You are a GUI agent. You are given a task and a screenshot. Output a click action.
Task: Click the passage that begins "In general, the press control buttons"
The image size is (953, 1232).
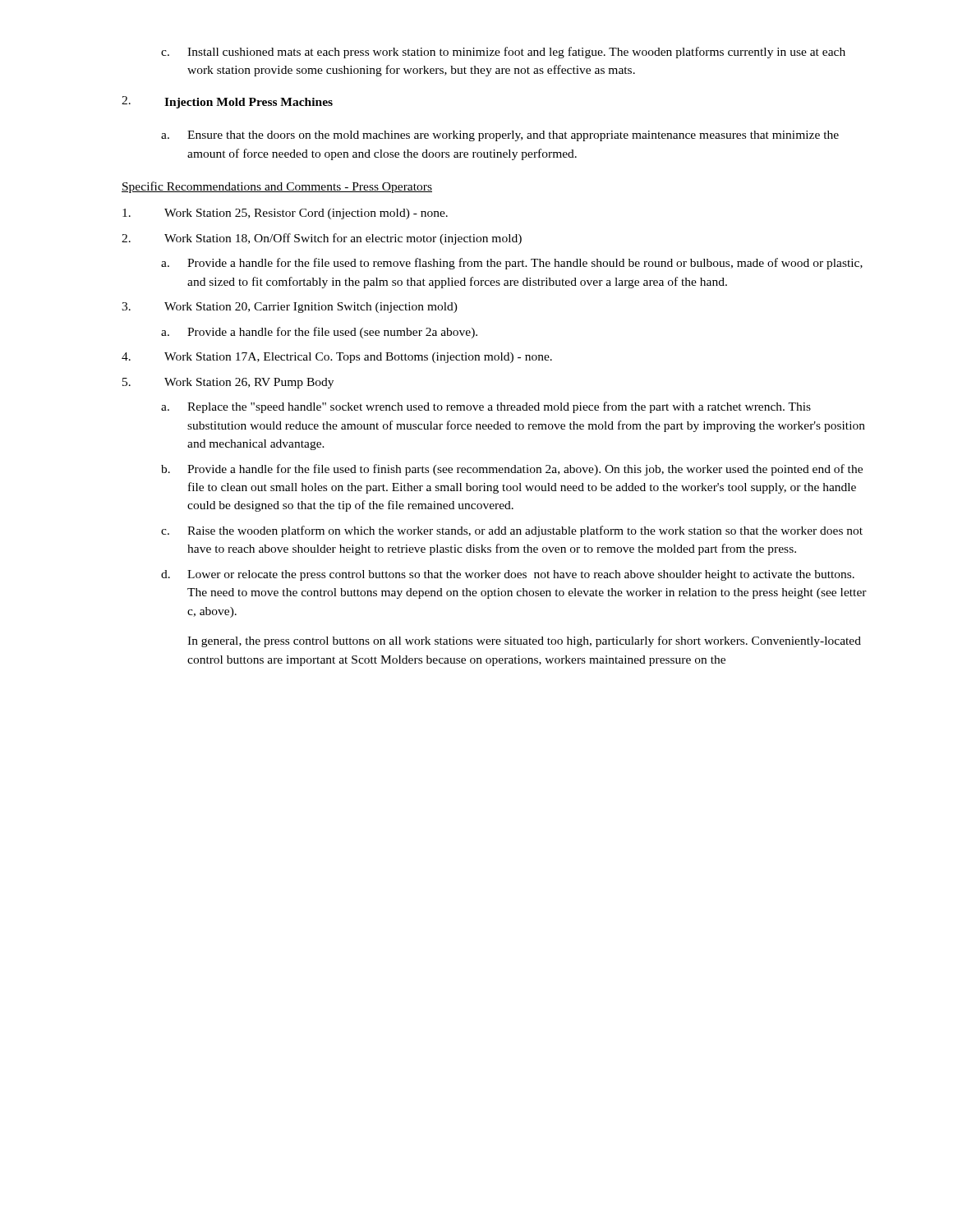pos(524,650)
